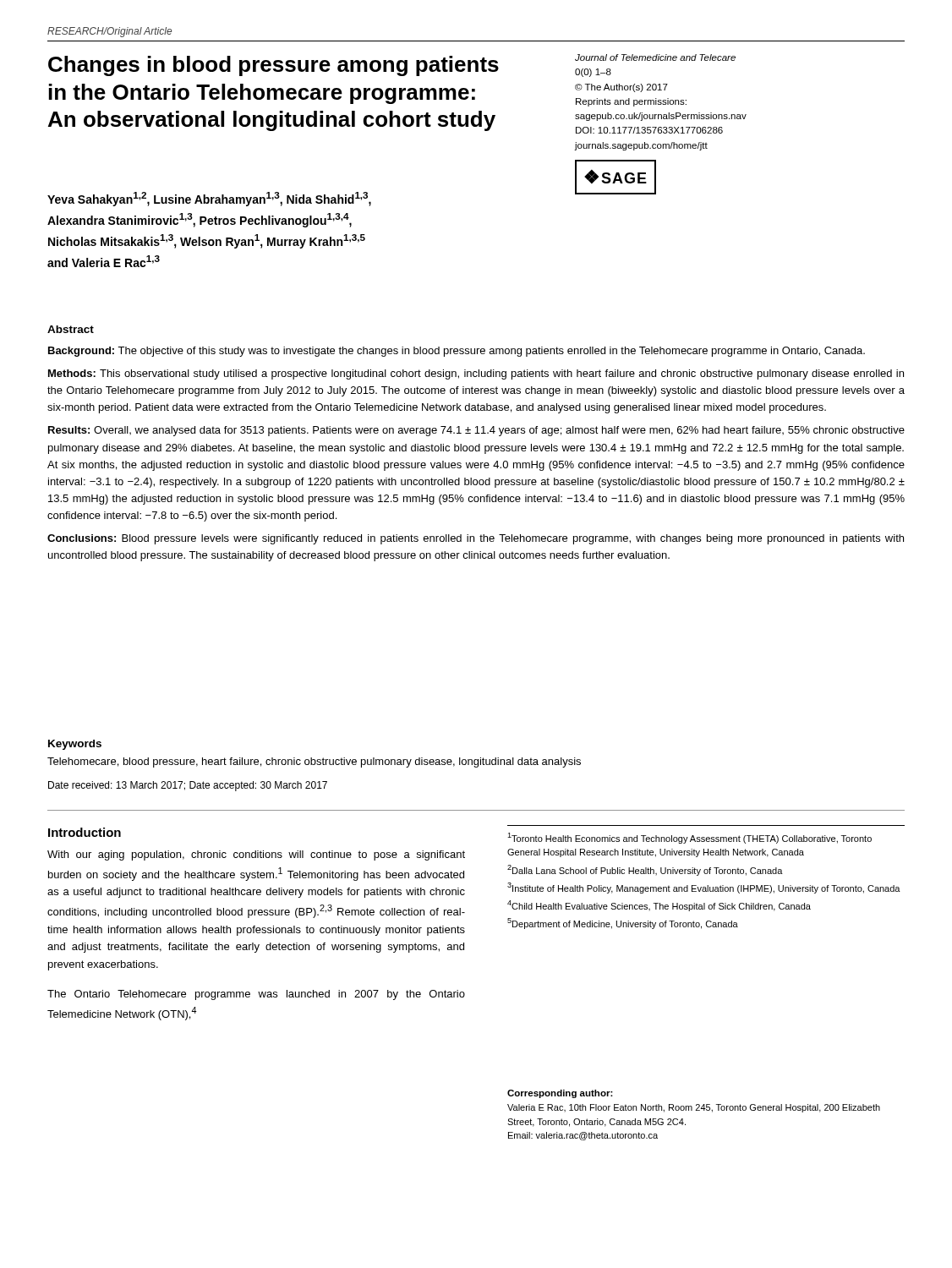Screen dimensions: 1268x952
Task: Point to the element starting "4Child Health Evaluative Sciences, The"
Action: (x=659, y=905)
